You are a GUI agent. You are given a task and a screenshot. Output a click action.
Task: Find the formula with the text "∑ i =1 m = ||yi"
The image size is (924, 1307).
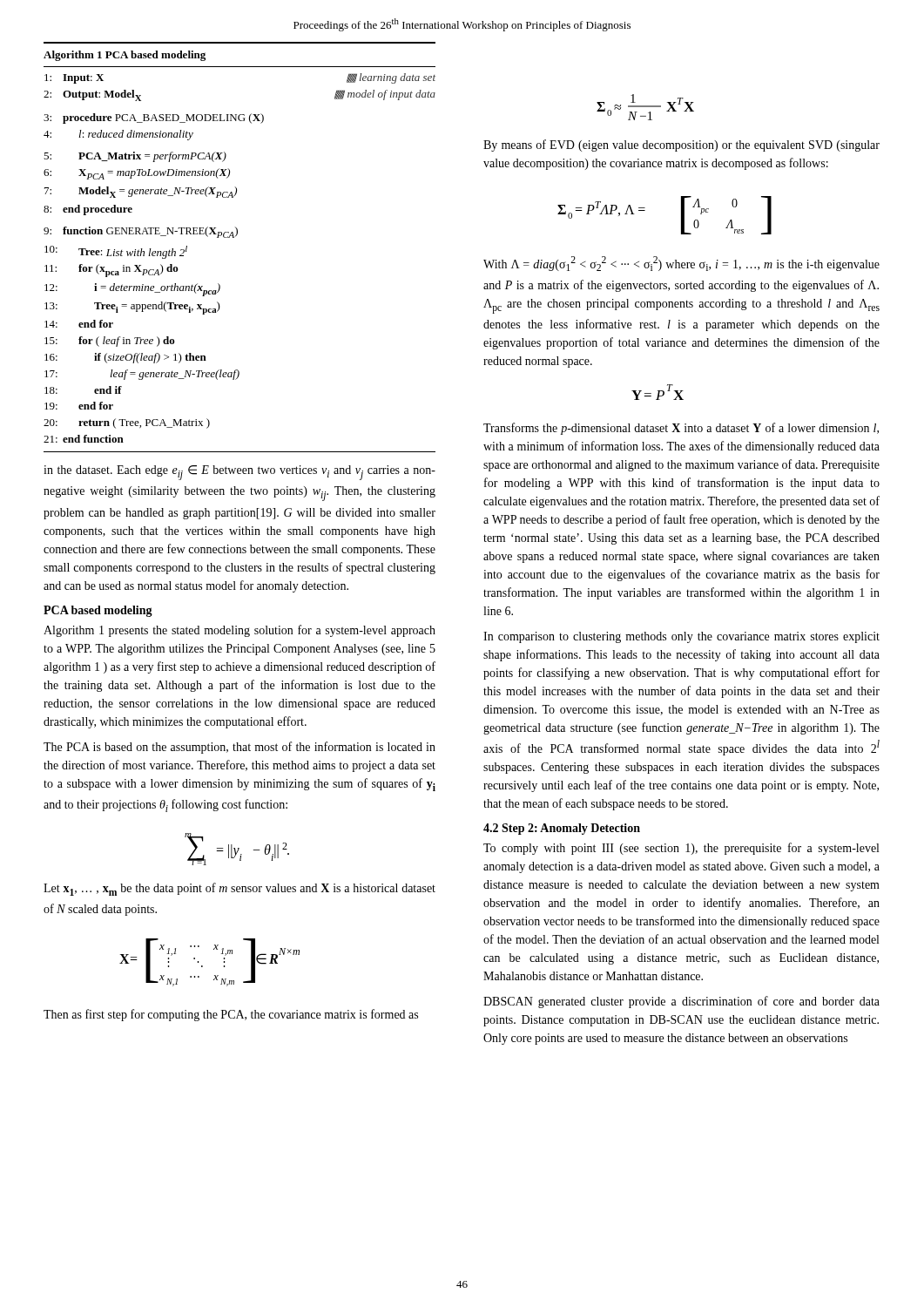[x=240, y=846]
